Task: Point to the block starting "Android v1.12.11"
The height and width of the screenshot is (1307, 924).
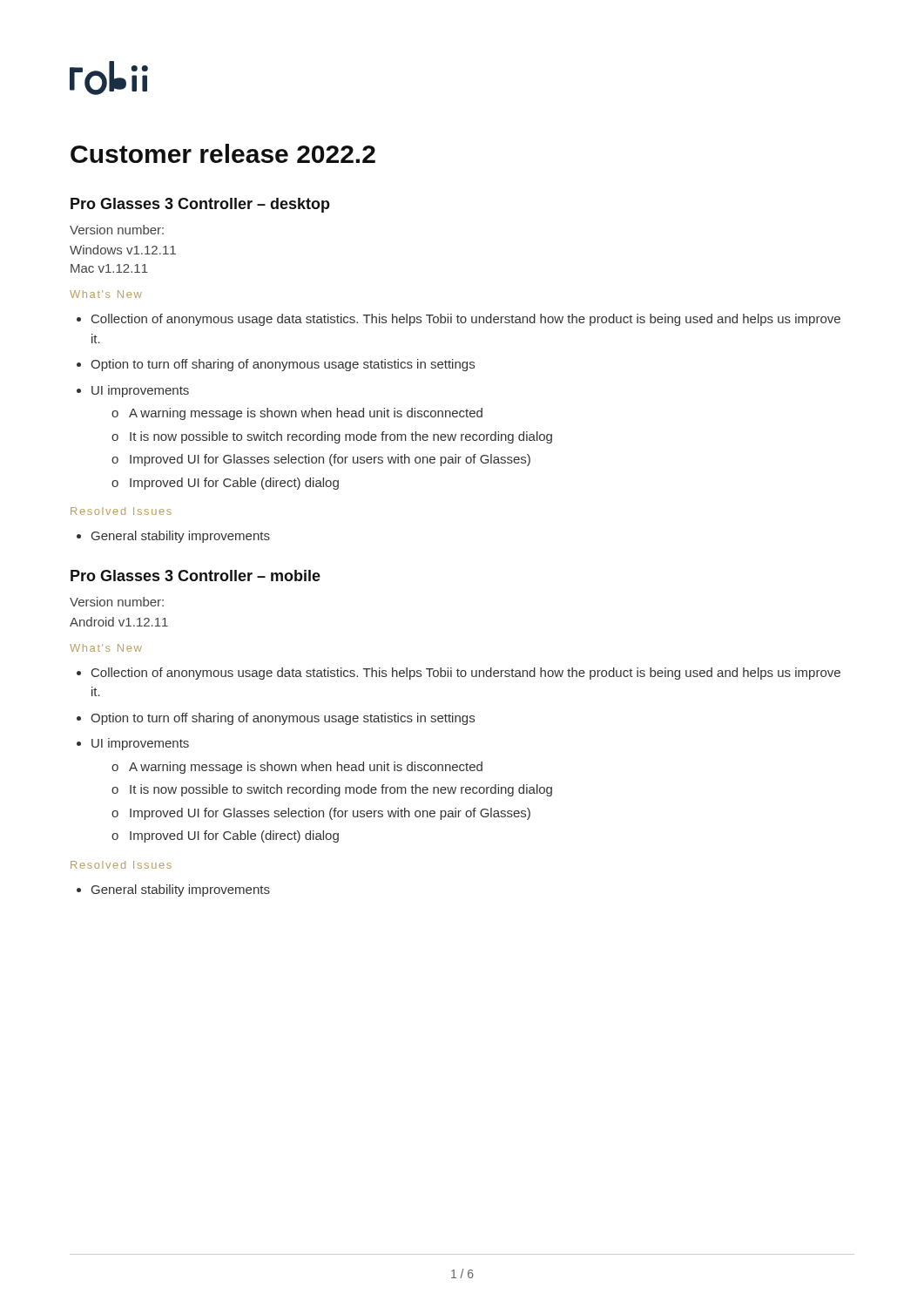Action: [x=119, y=621]
